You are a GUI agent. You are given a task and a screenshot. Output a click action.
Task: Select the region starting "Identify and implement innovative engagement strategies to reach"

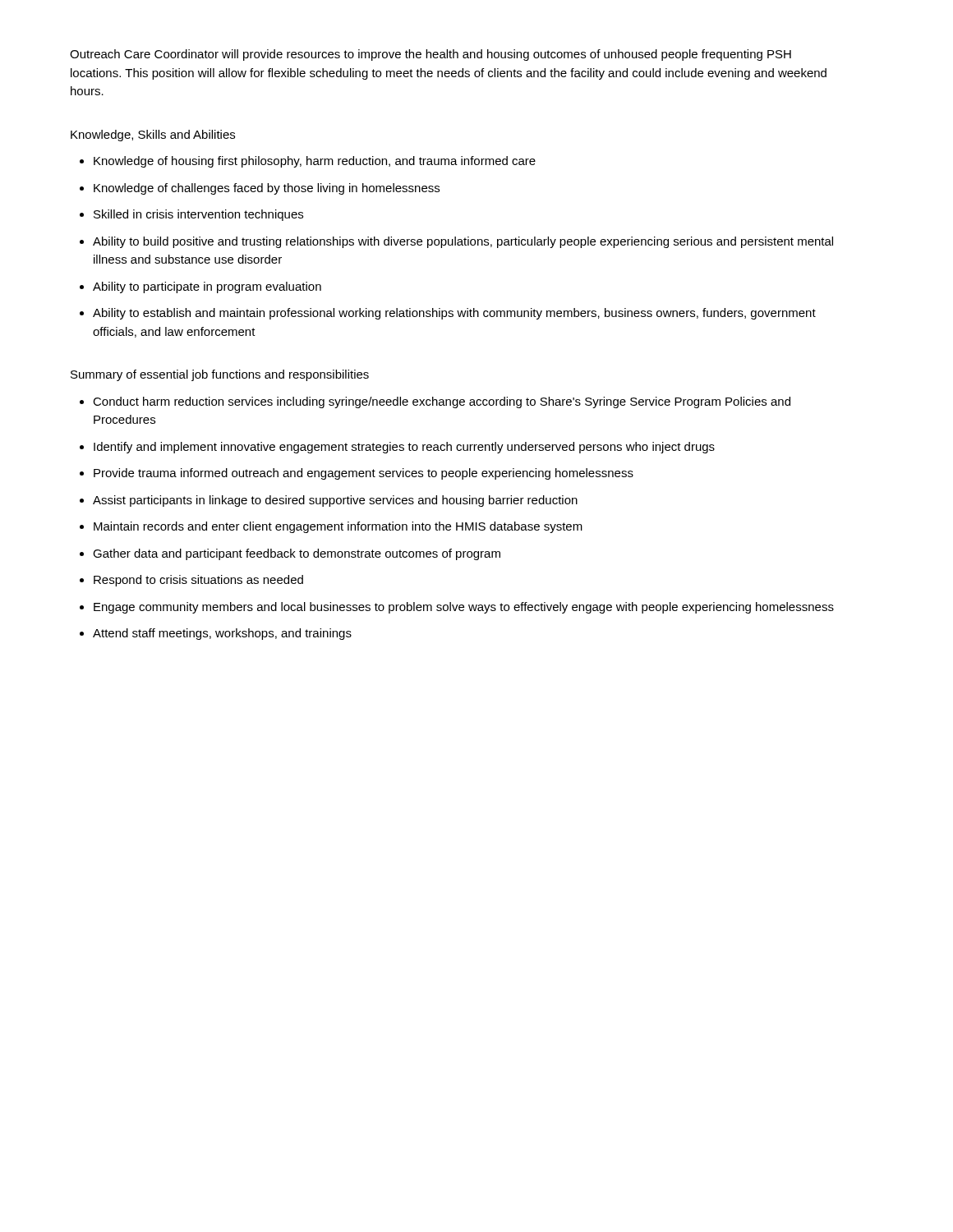point(404,446)
